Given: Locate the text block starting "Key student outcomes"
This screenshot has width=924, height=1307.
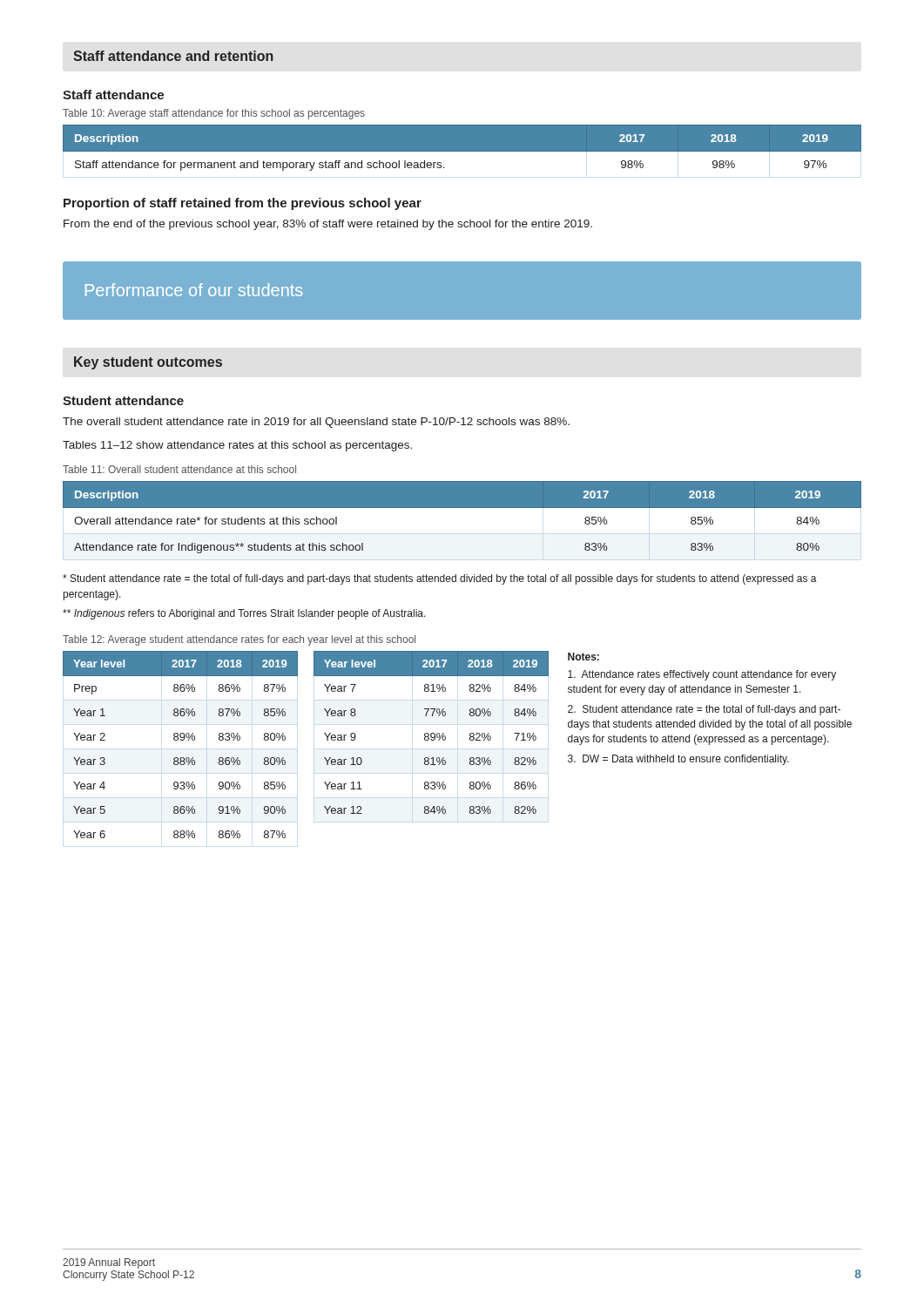Looking at the screenshot, I should (148, 363).
